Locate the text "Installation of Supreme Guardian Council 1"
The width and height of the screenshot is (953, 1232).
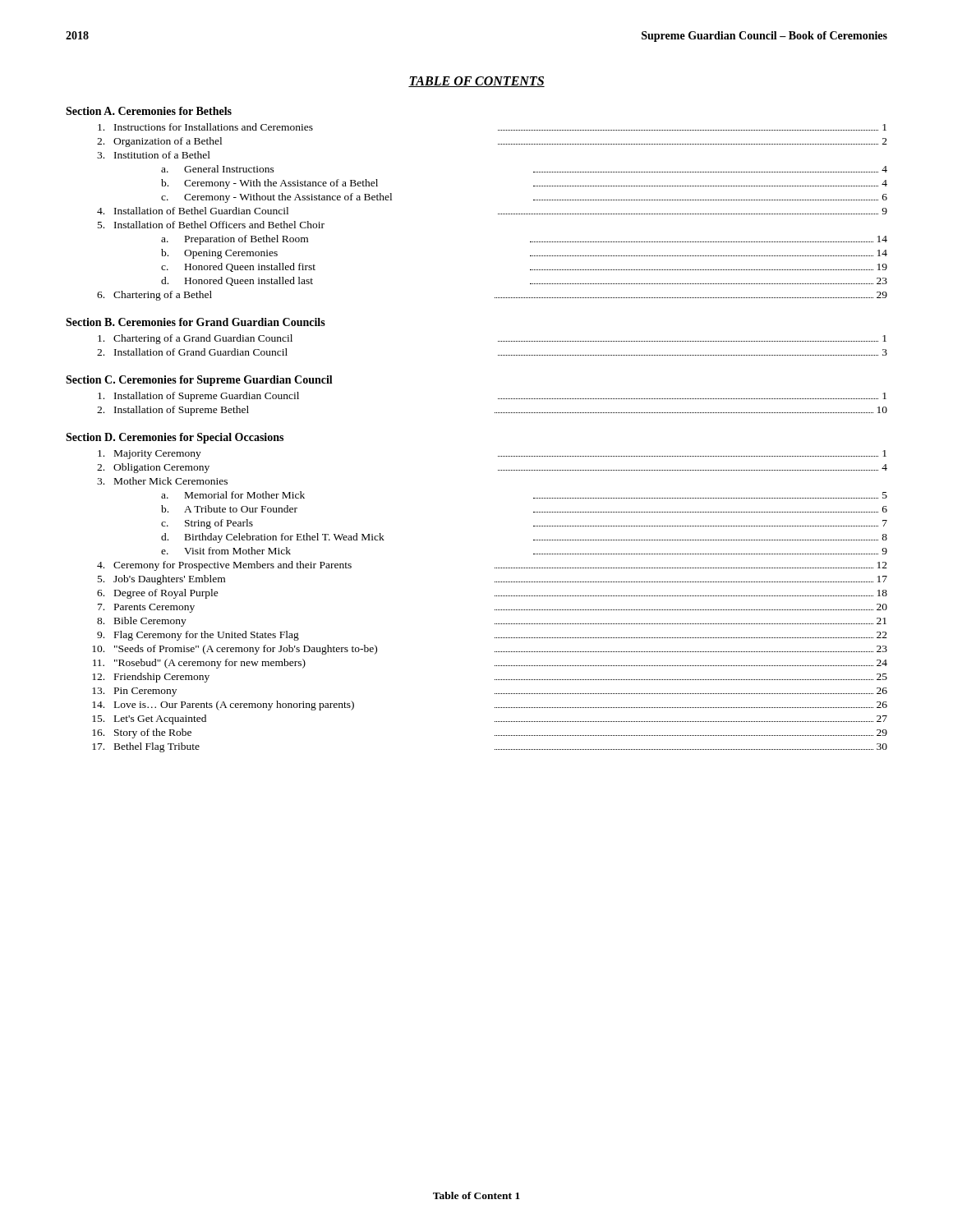197,396
